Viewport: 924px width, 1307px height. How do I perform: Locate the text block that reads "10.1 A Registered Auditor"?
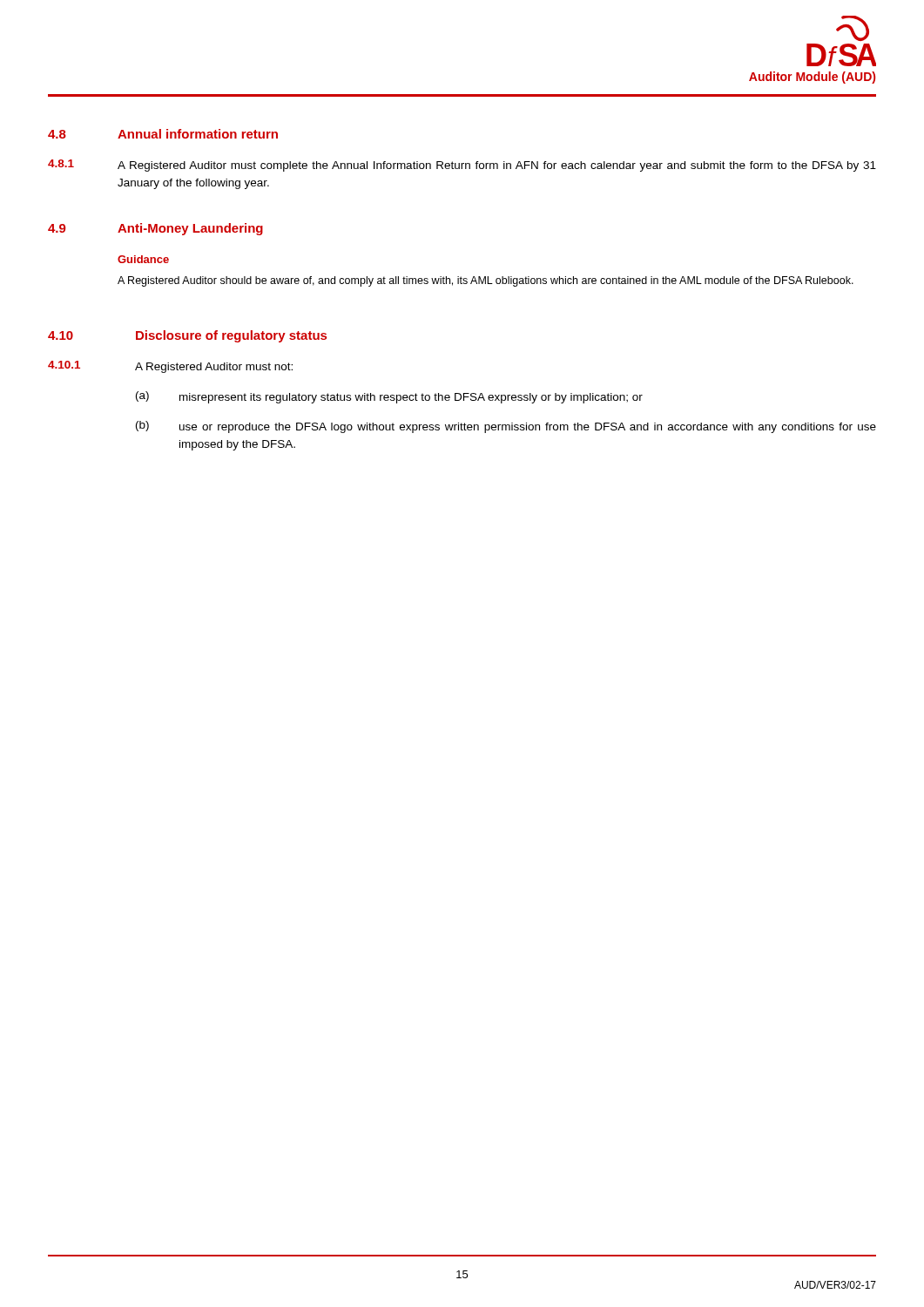tap(171, 367)
